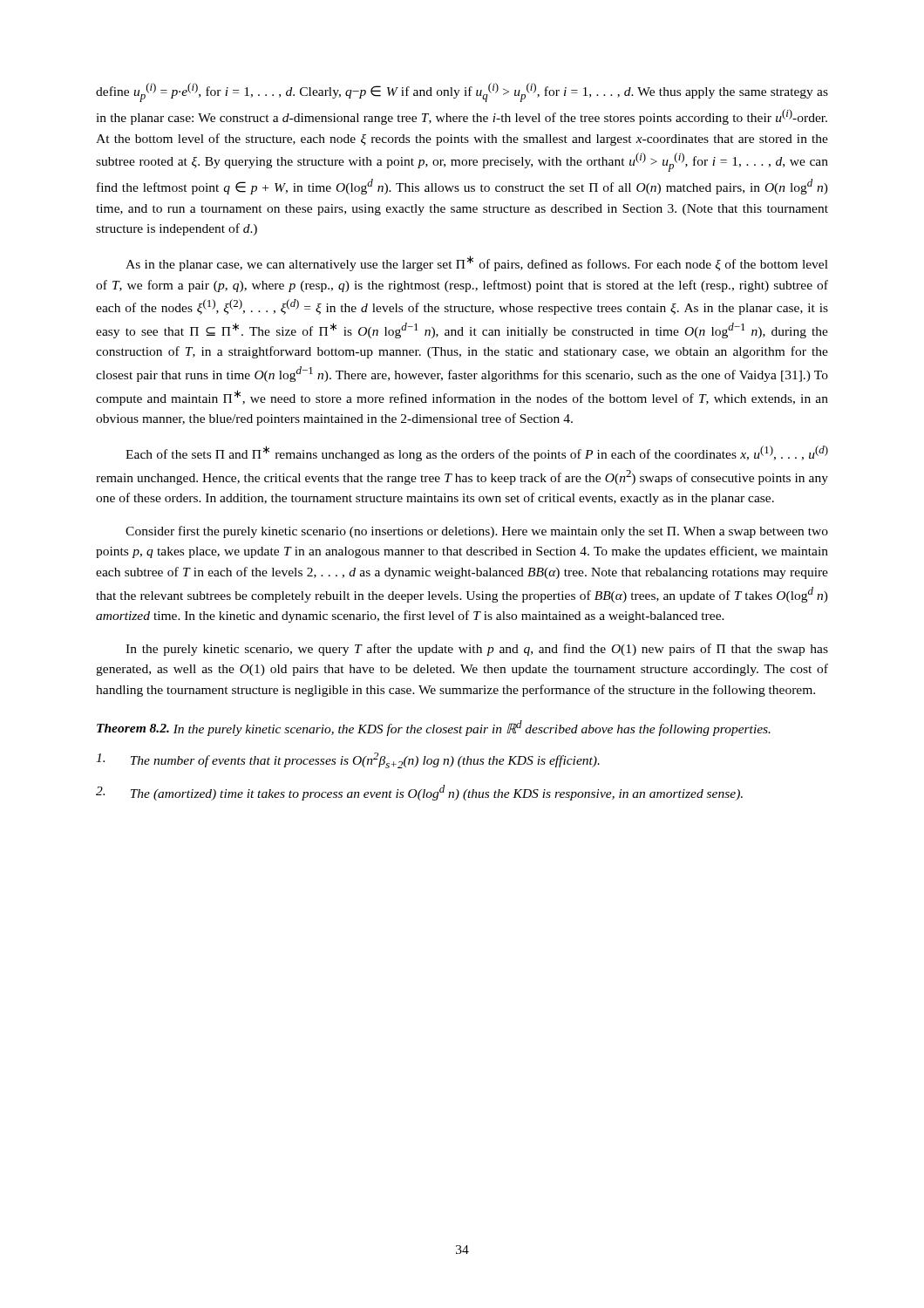Select the text block that says "Each of the sets Π"

(462, 474)
